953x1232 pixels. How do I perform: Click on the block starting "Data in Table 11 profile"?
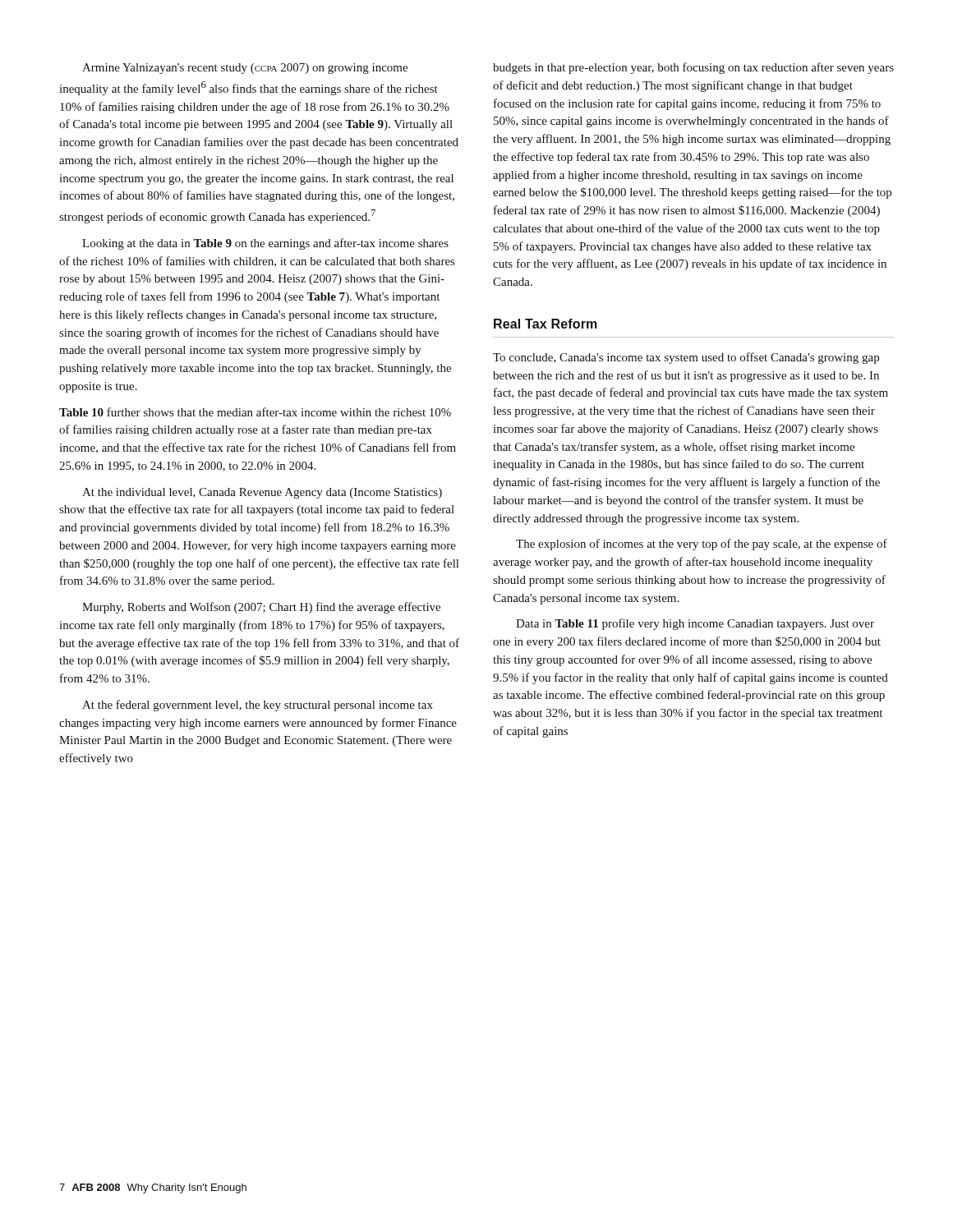693,678
